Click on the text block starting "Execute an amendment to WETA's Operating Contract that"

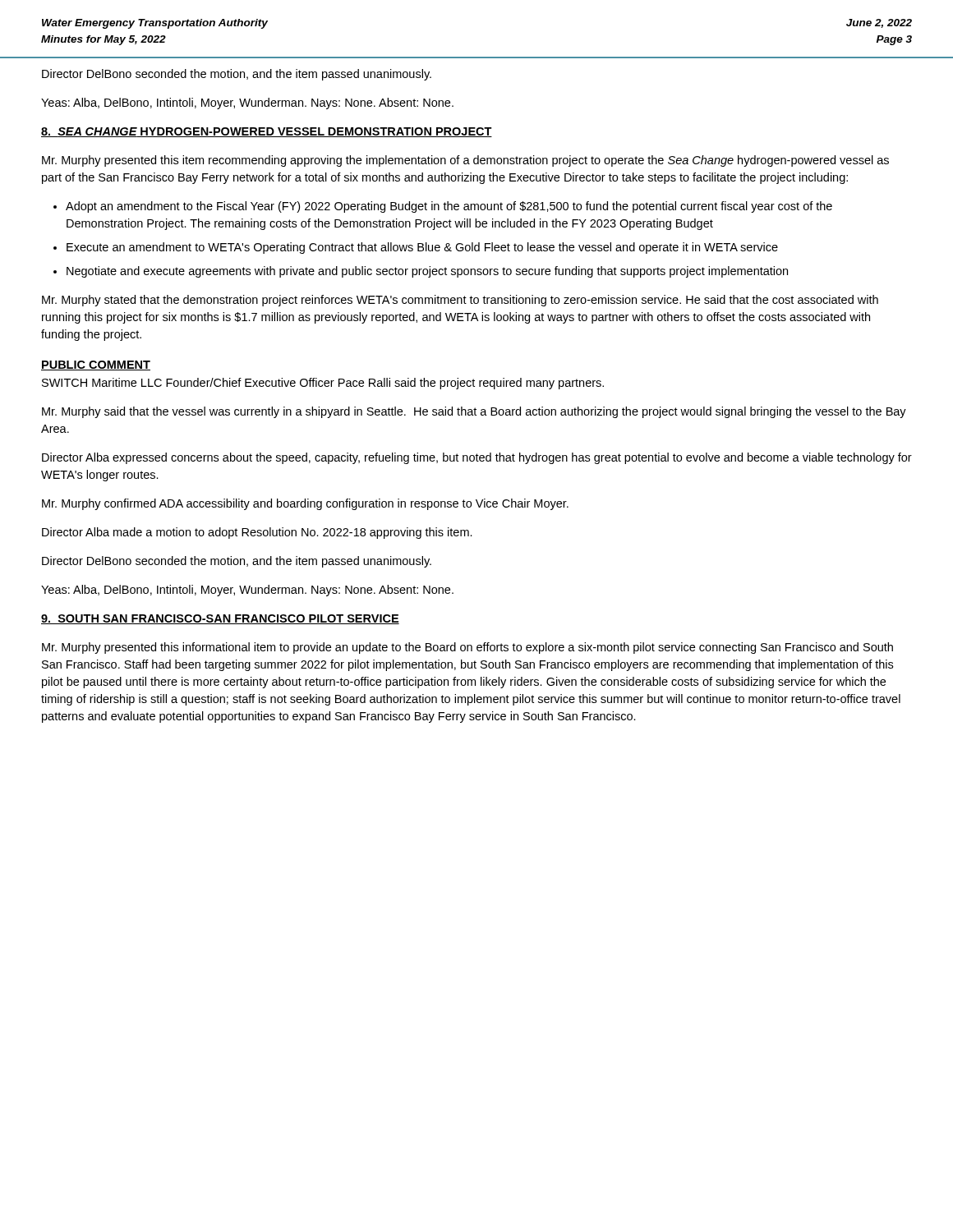(x=422, y=247)
